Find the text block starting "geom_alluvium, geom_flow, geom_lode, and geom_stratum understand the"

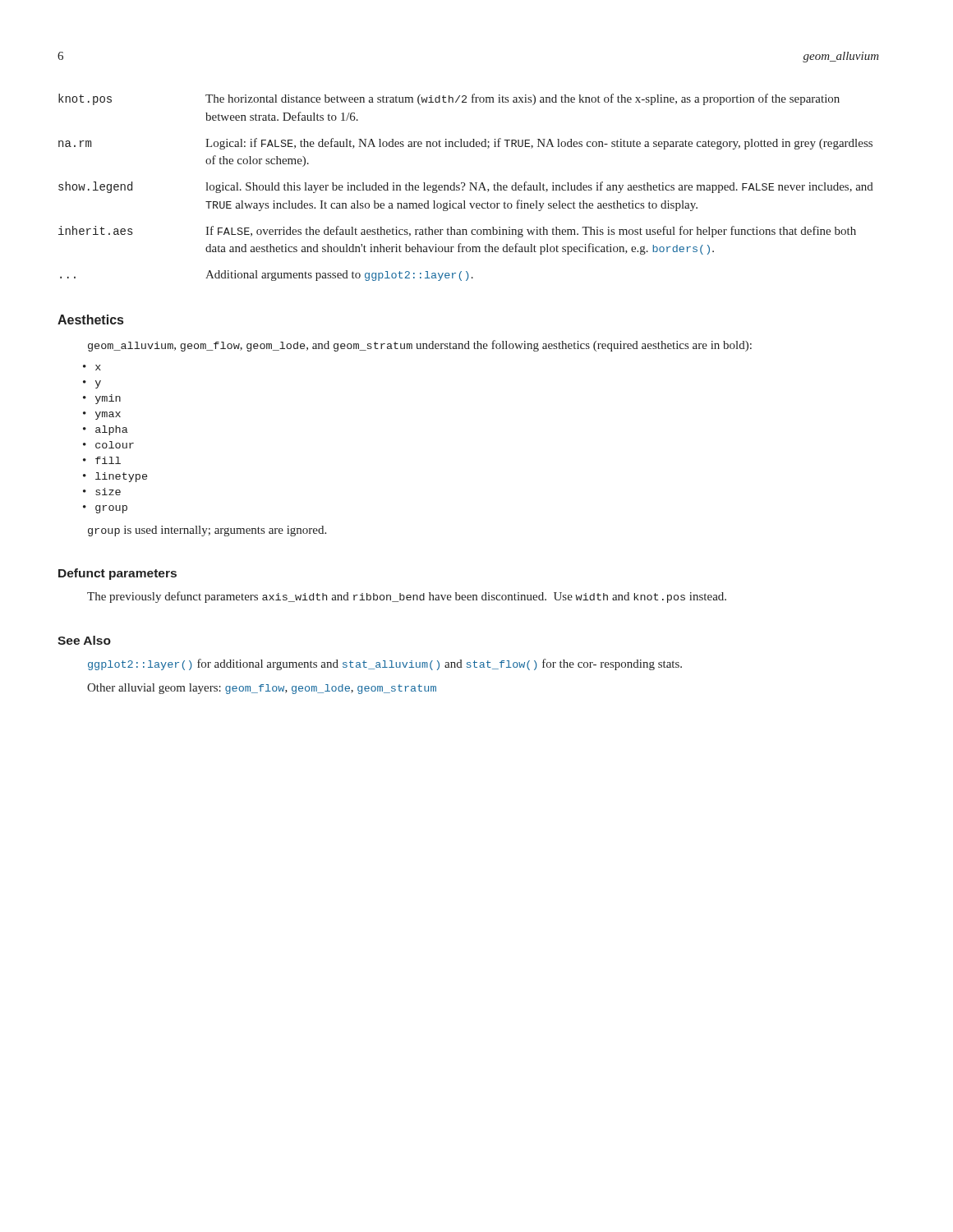click(x=420, y=345)
